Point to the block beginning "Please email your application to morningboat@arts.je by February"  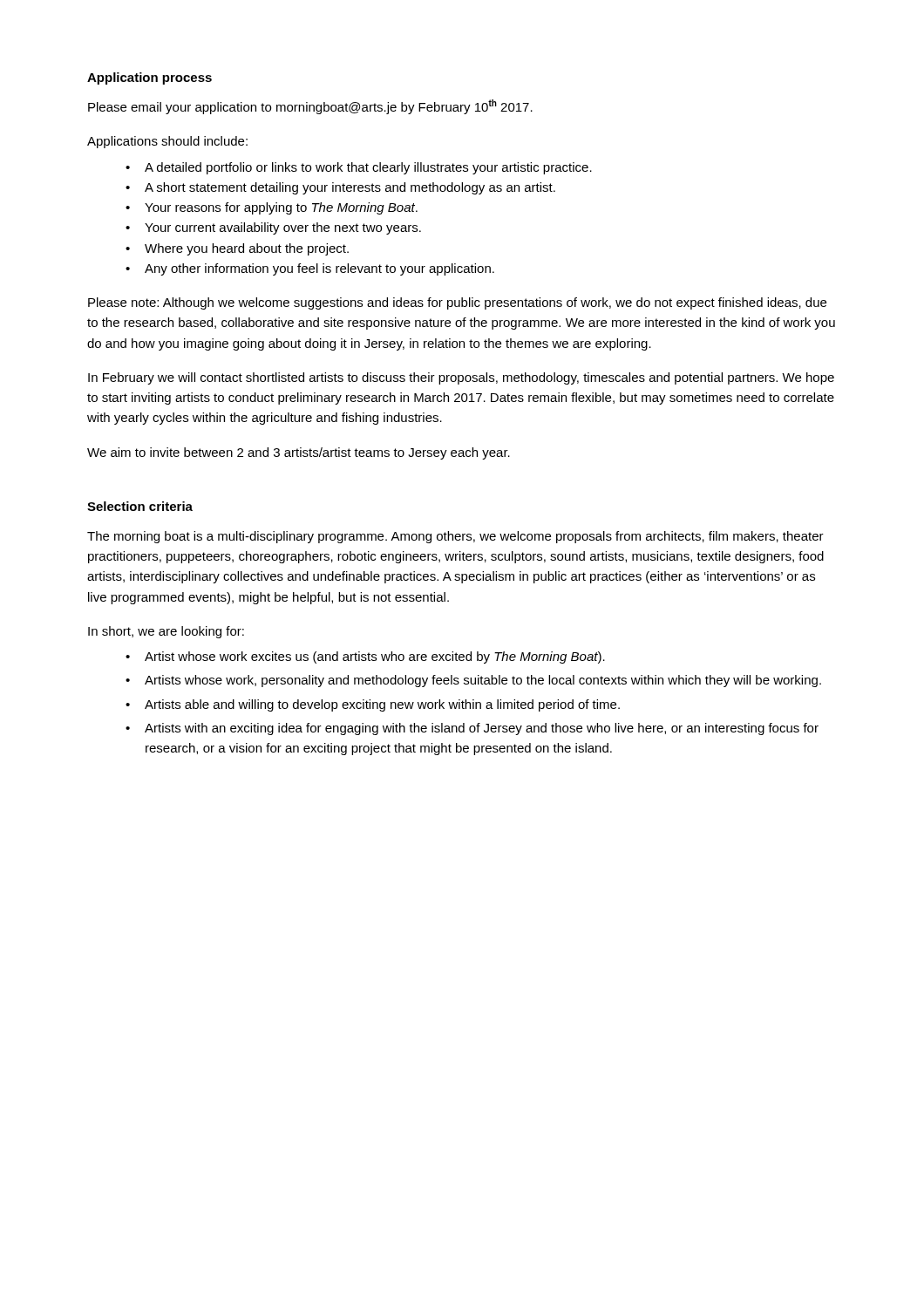tap(310, 106)
